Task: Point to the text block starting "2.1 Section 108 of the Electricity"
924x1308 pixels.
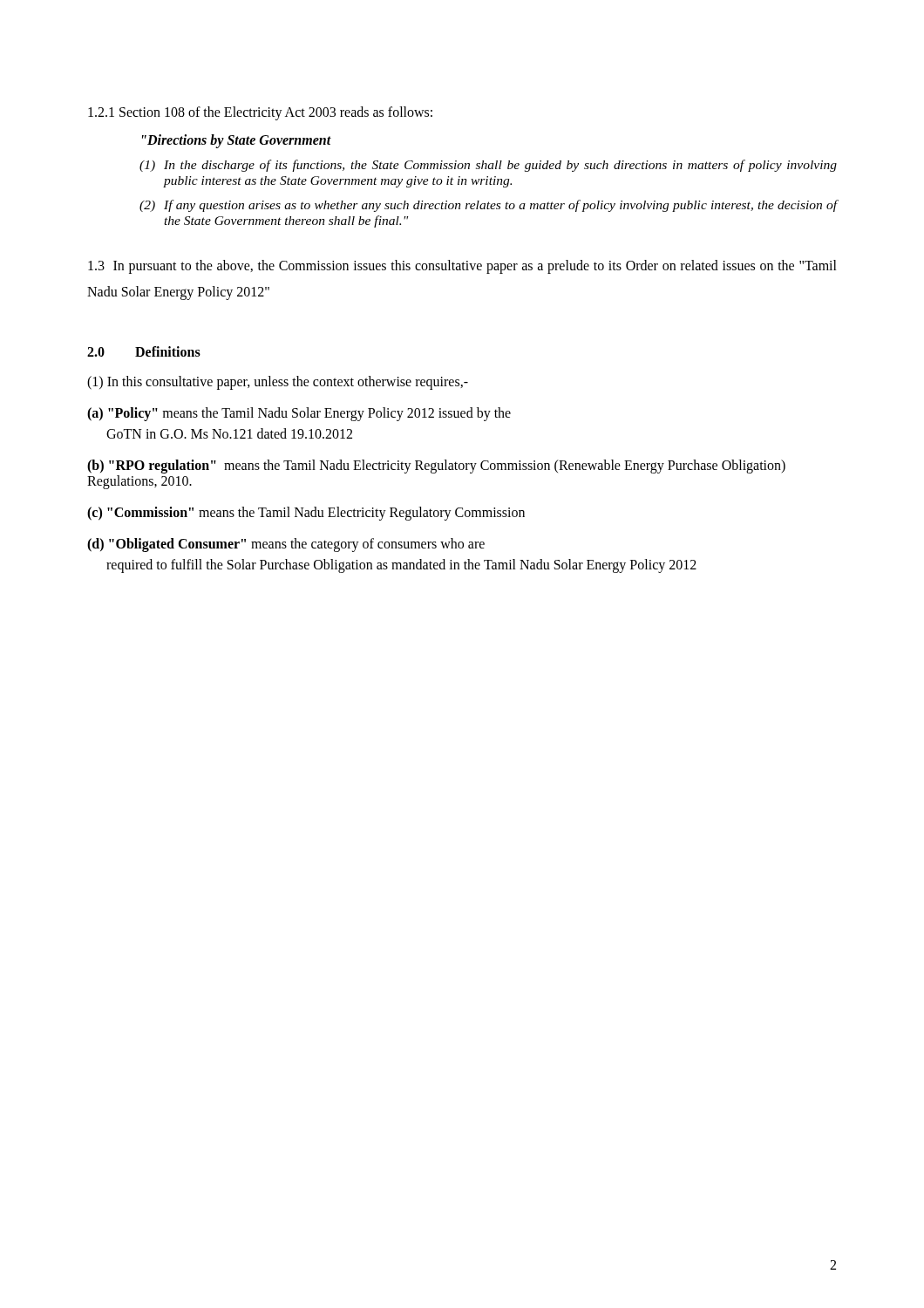Action: [462, 167]
